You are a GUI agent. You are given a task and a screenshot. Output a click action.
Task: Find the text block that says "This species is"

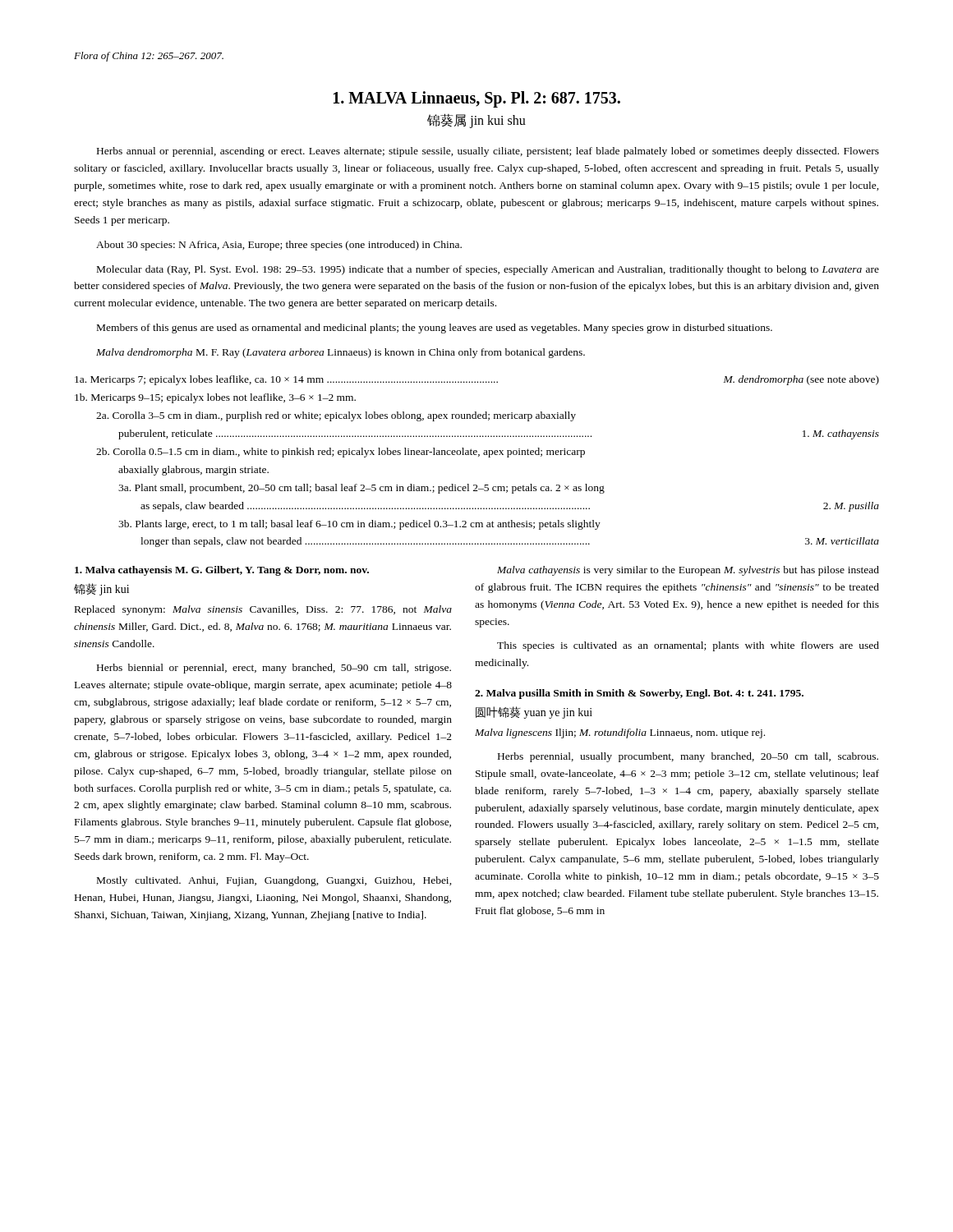(677, 654)
